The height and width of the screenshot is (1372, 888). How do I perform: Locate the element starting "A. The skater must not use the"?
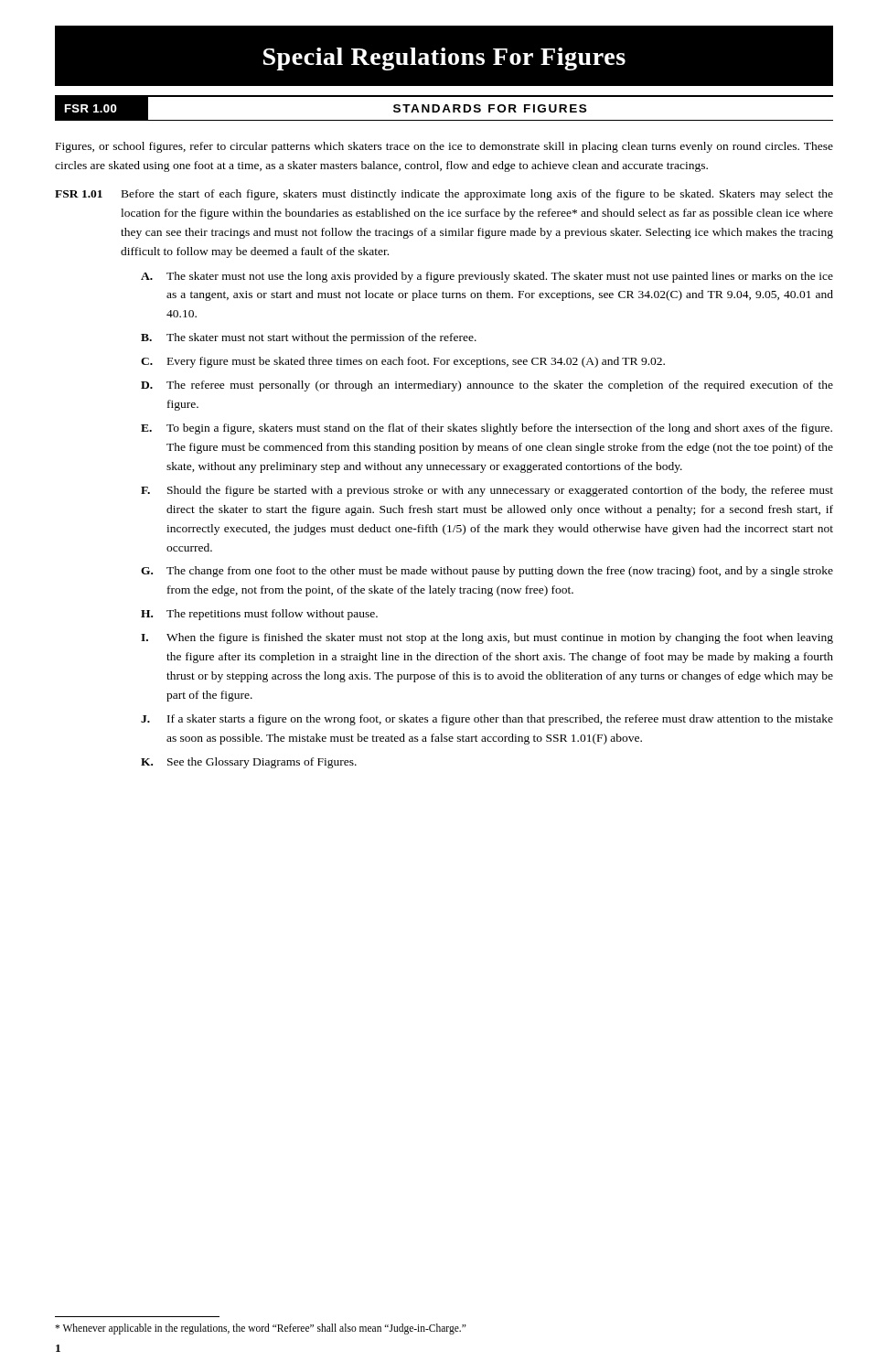tap(487, 295)
